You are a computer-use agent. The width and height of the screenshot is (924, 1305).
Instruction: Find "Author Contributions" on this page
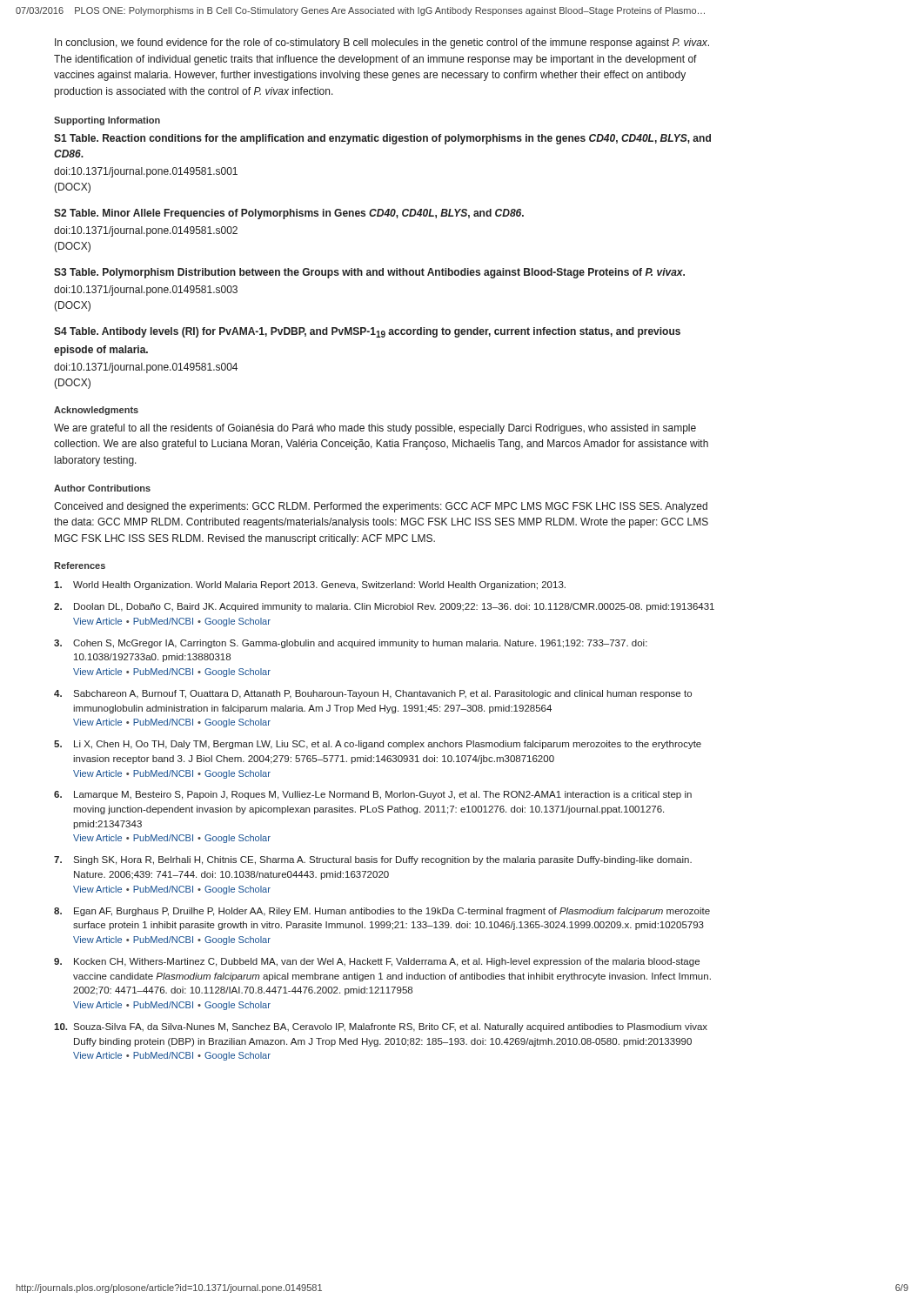(102, 488)
